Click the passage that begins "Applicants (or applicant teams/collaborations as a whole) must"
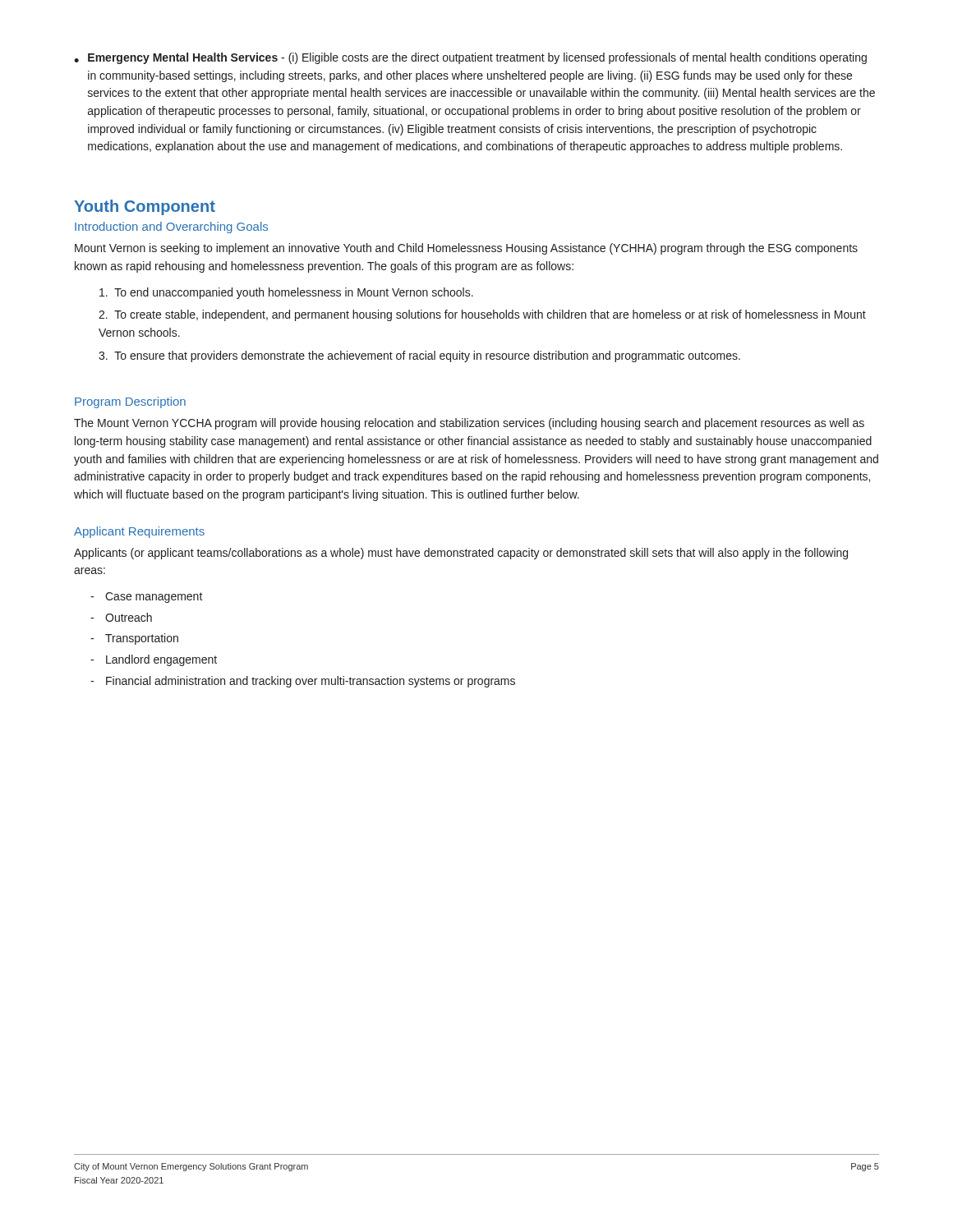Viewport: 953px width, 1232px height. pos(461,561)
